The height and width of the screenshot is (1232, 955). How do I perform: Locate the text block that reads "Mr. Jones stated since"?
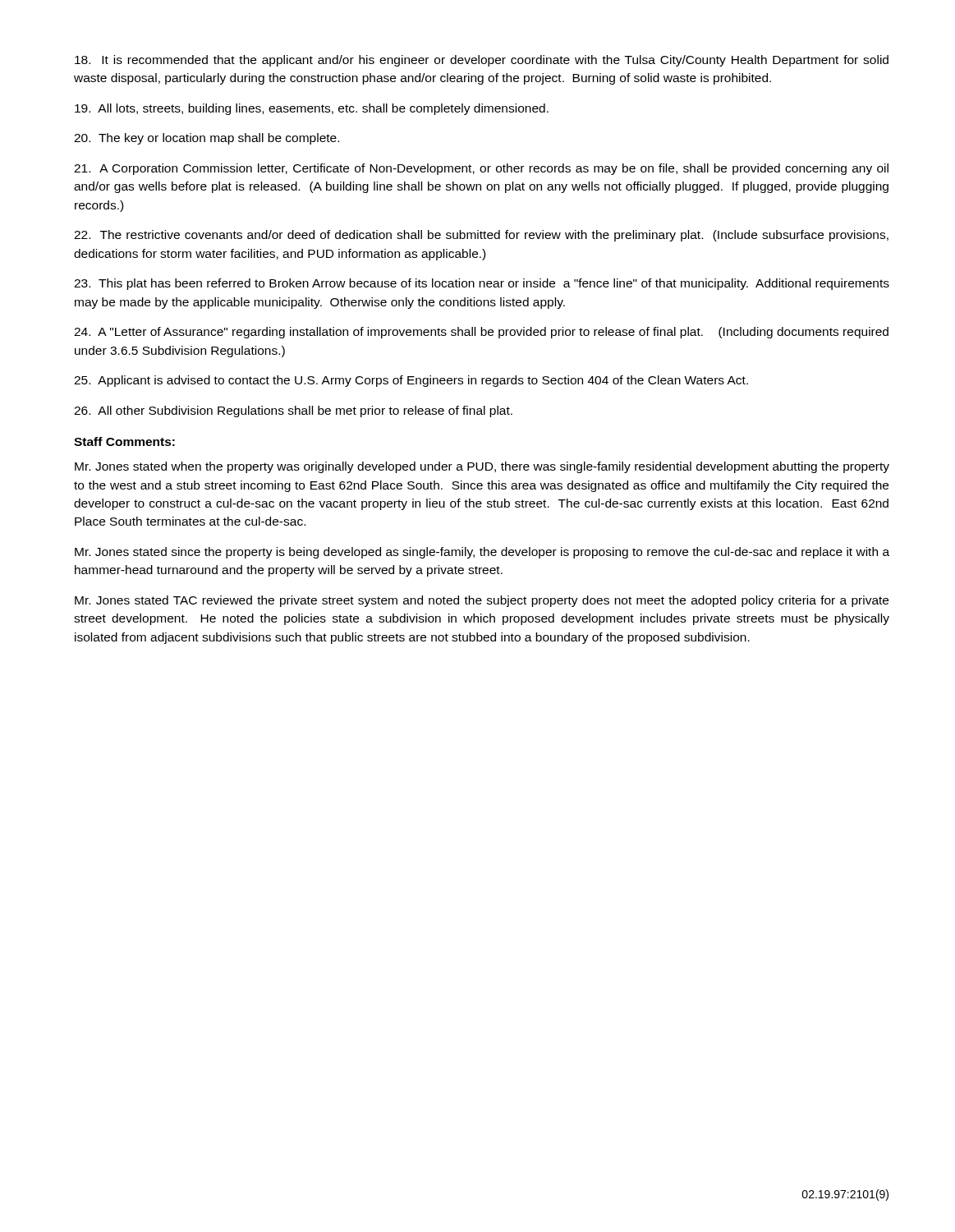pos(482,561)
